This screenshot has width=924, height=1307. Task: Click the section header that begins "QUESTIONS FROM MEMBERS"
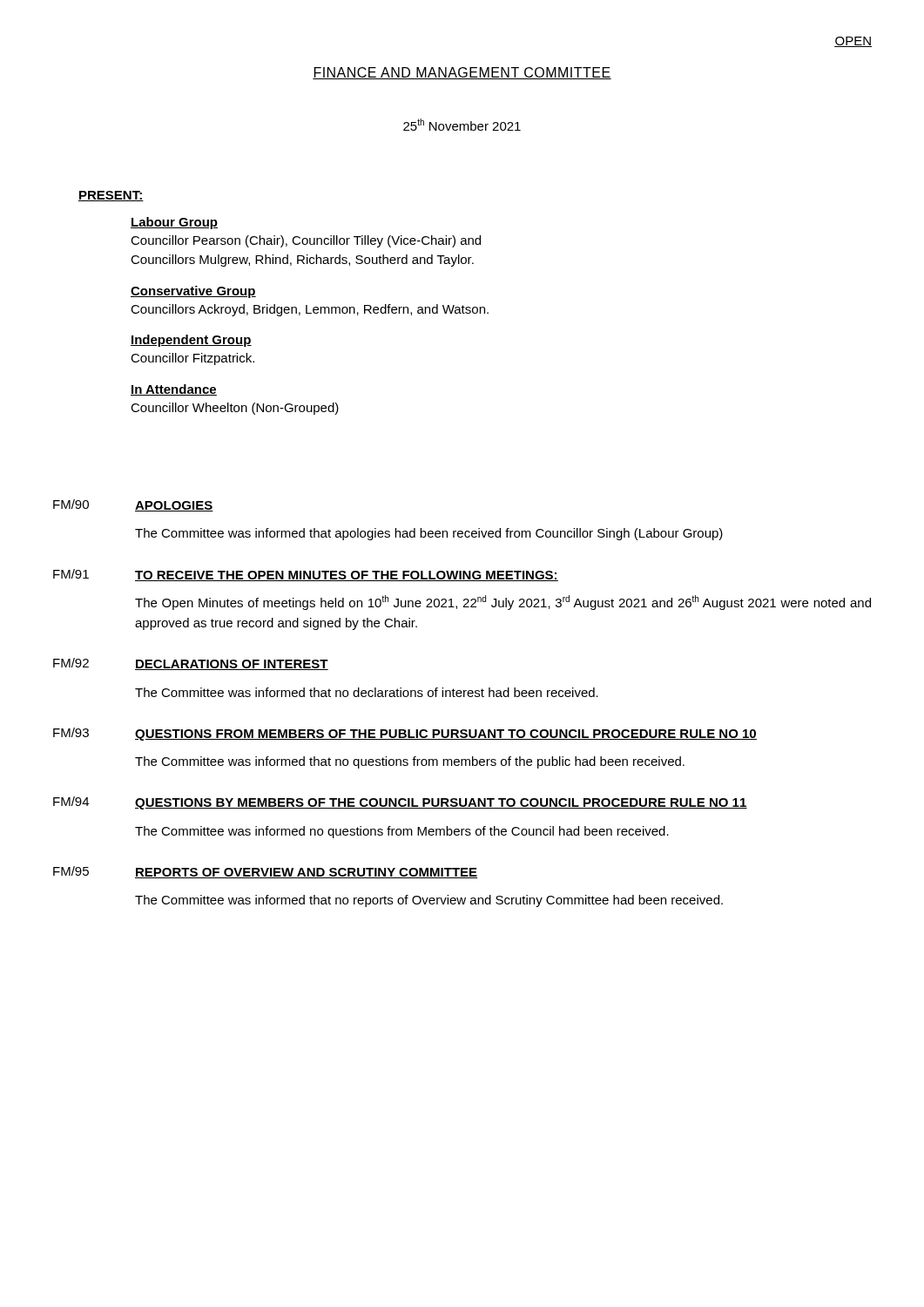446,734
